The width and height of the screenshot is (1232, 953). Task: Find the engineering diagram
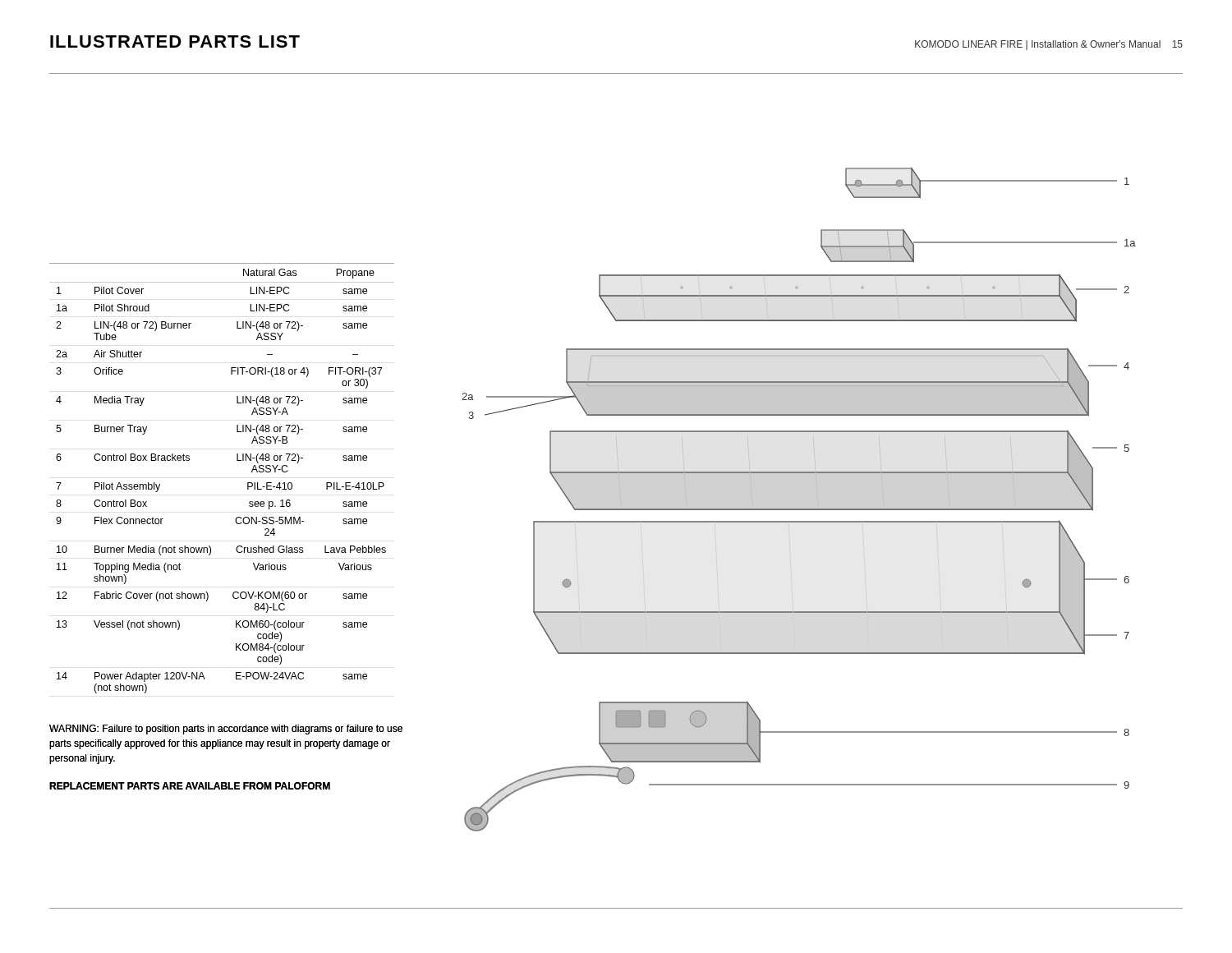click(x=793, y=491)
